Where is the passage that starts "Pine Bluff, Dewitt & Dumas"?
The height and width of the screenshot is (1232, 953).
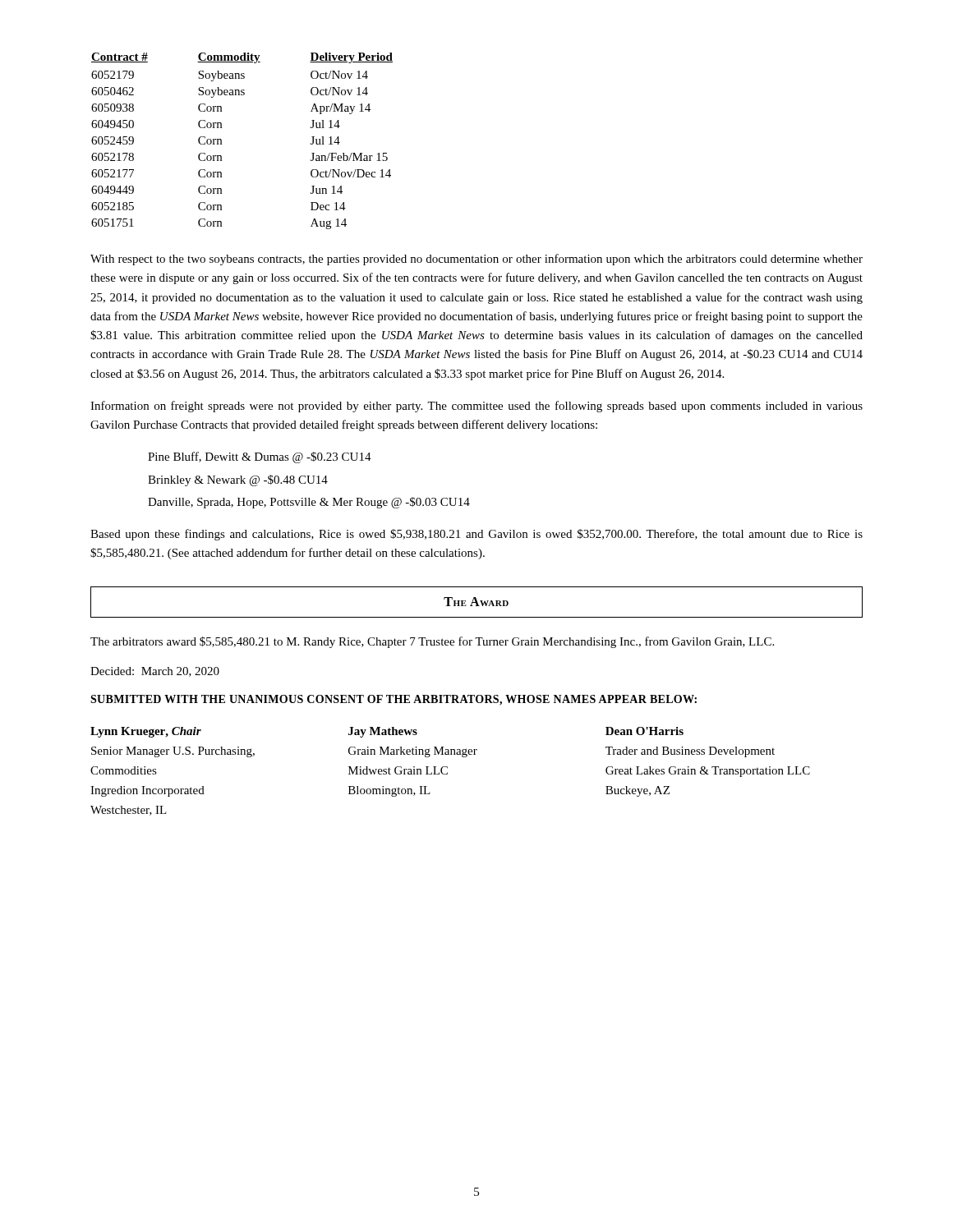259,457
